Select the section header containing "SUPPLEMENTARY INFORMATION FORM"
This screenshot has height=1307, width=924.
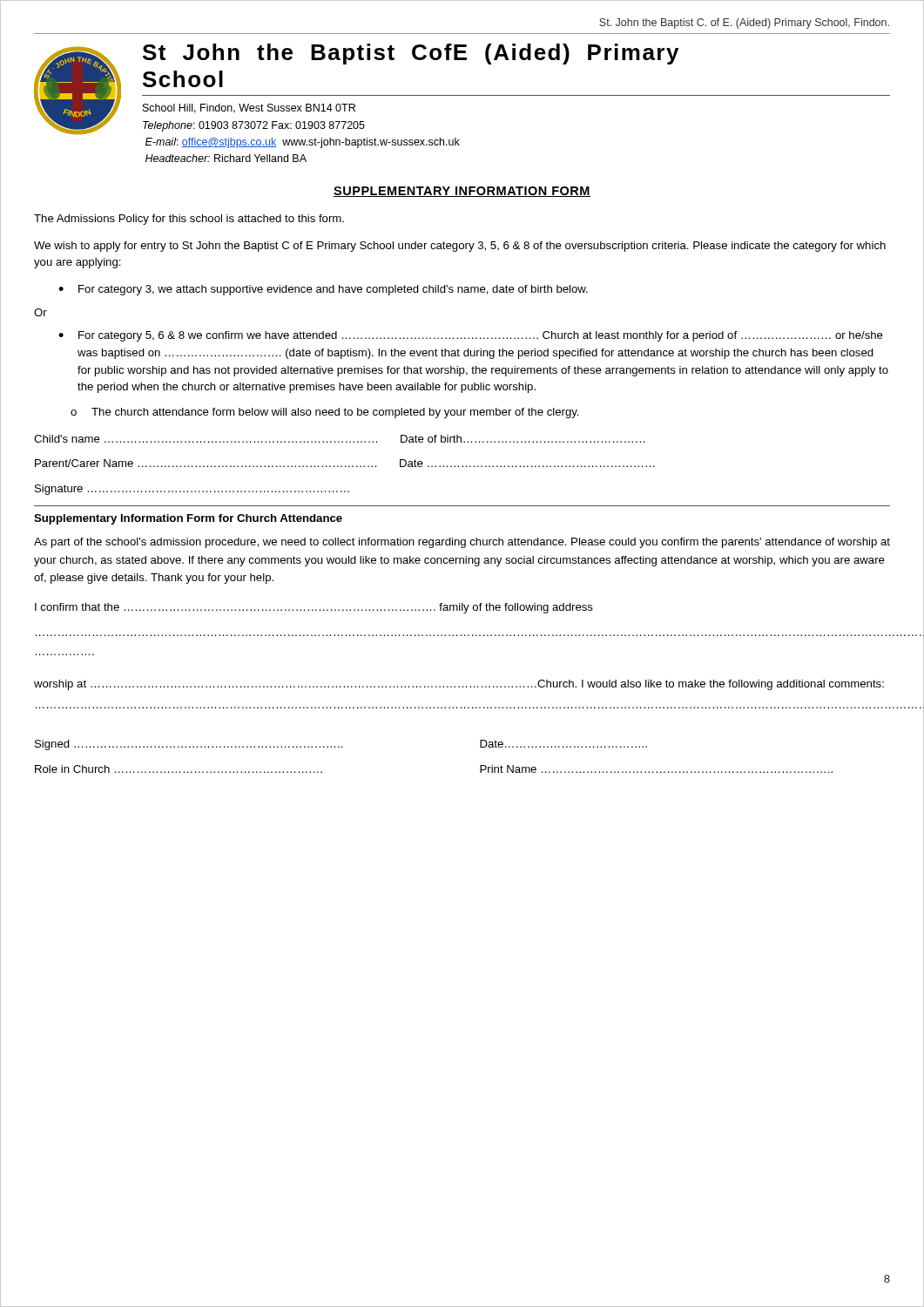point(462,191)
